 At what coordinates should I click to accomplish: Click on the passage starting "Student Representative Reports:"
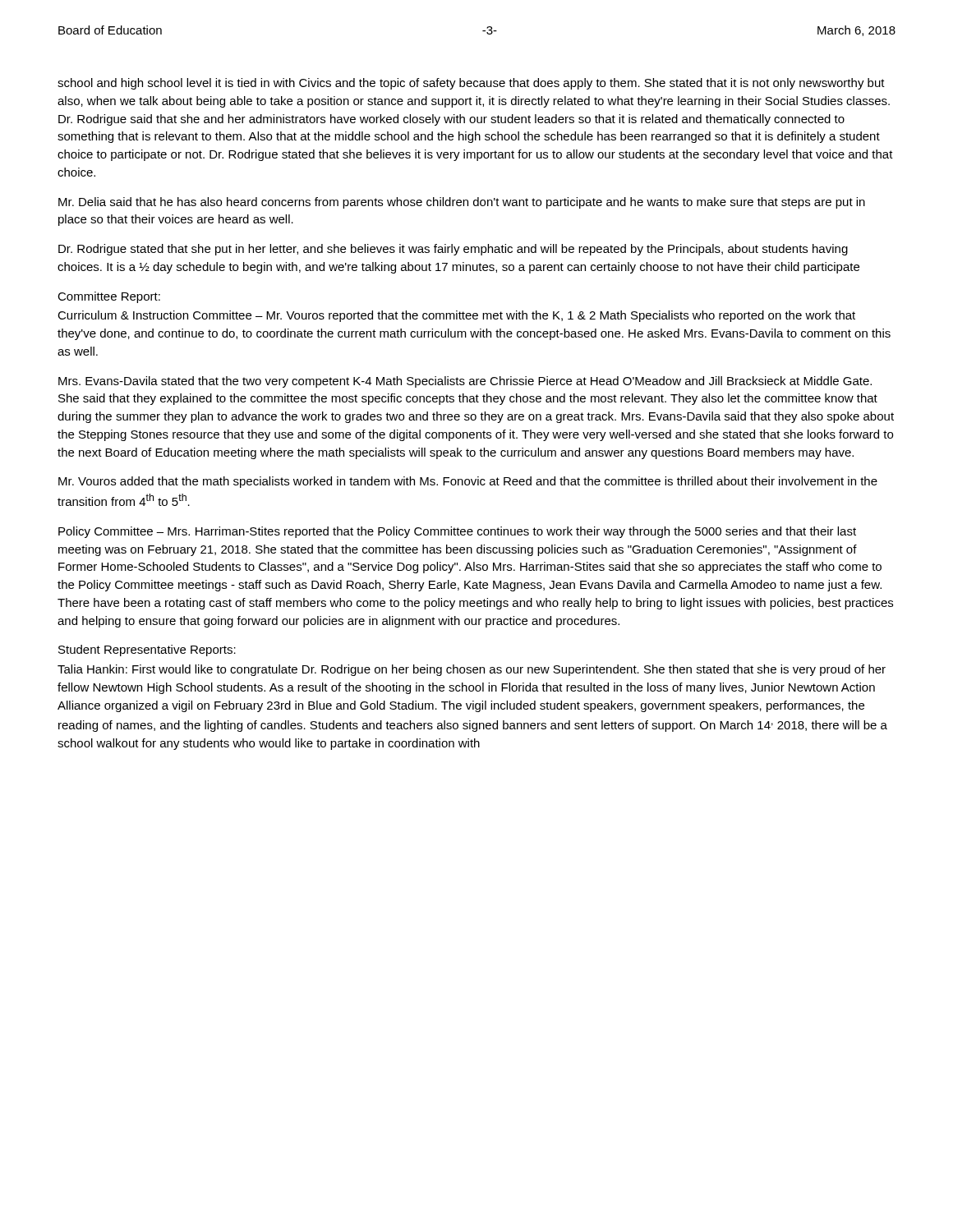coord(147,649)
